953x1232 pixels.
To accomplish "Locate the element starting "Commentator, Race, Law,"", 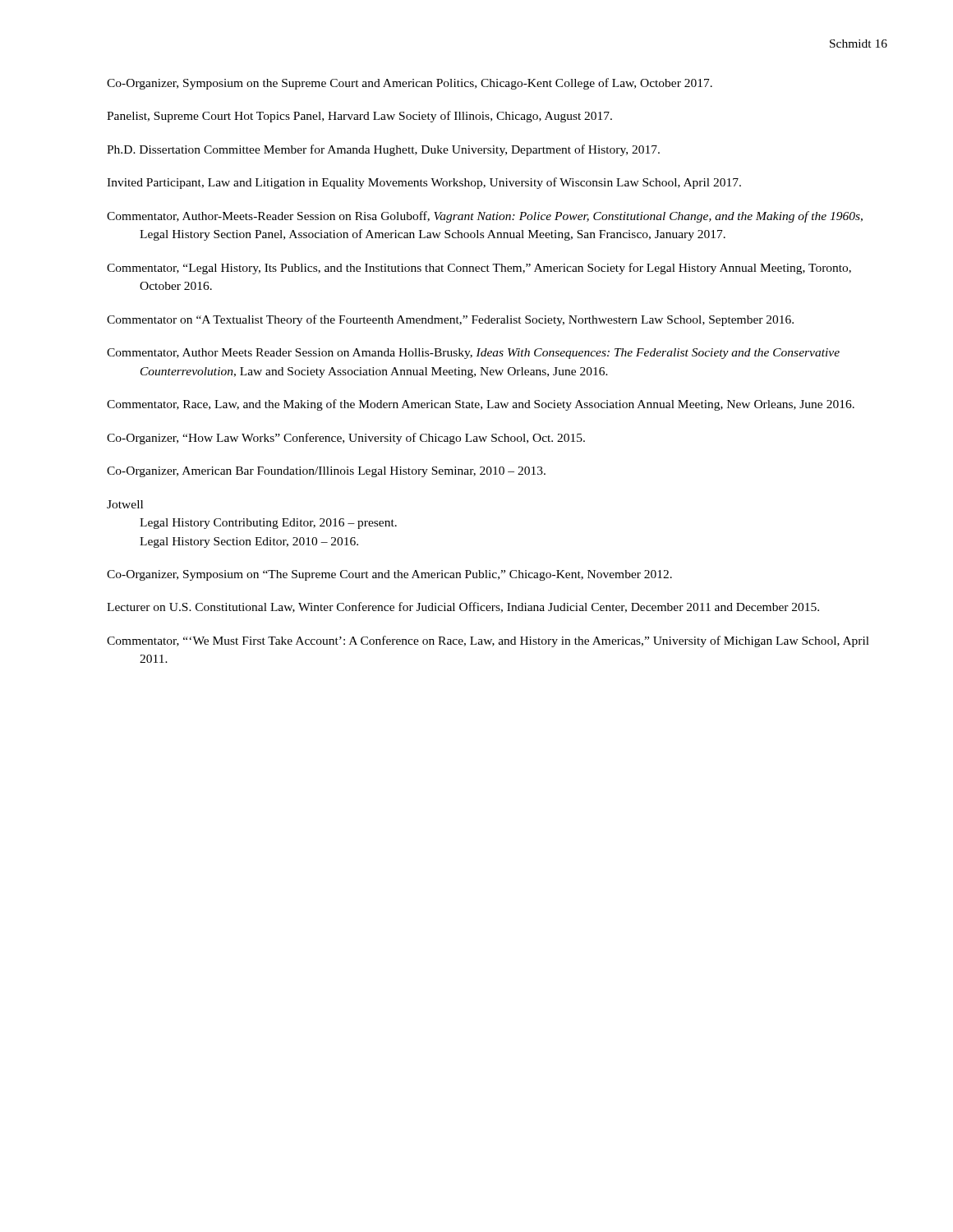I will (481, 404).
